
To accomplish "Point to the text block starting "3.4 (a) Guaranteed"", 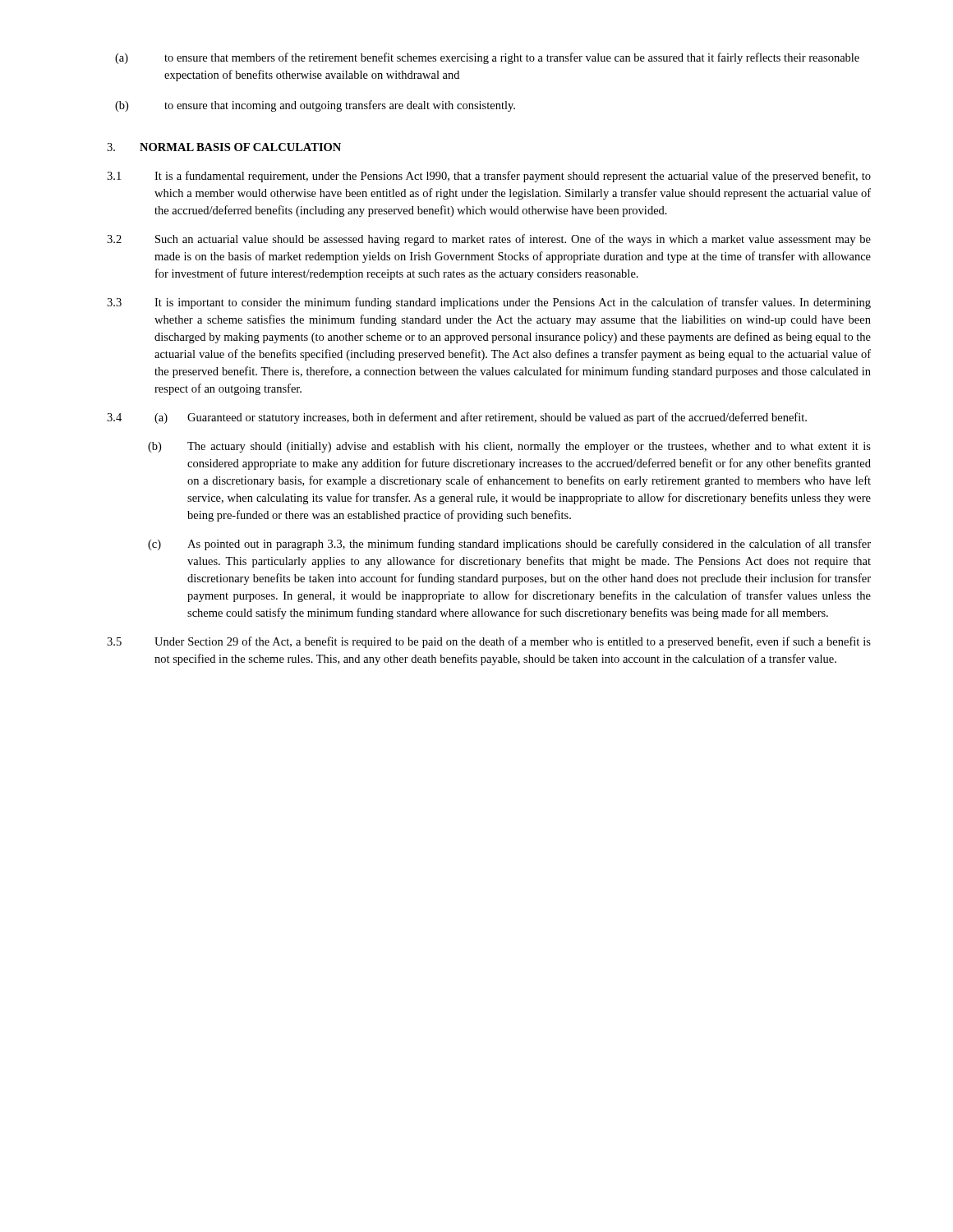I will [489, 418].
